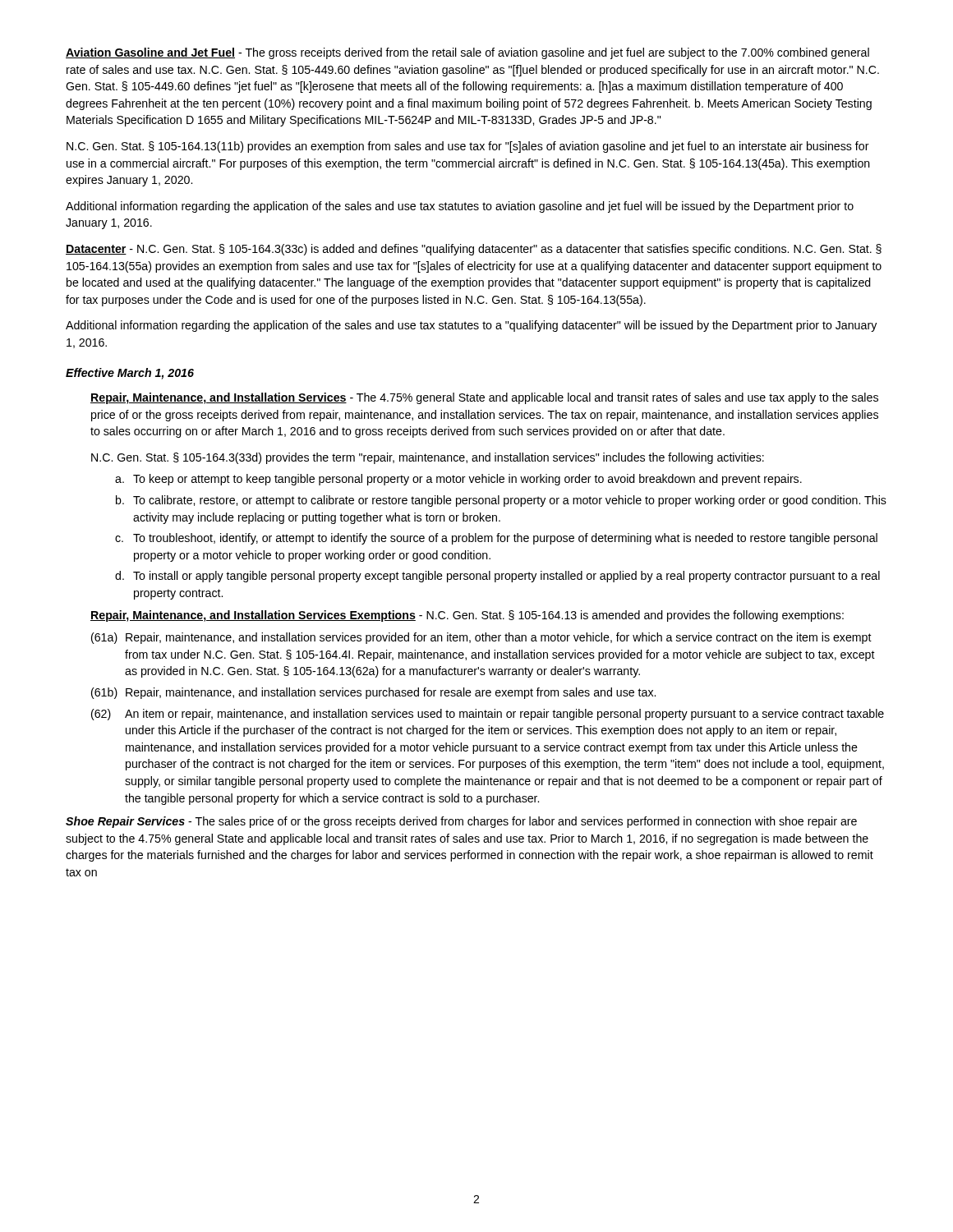
Task: Locate the list item containing "(62) An item or repair, maintenance, and"
Action: click(x=489, y=756)
